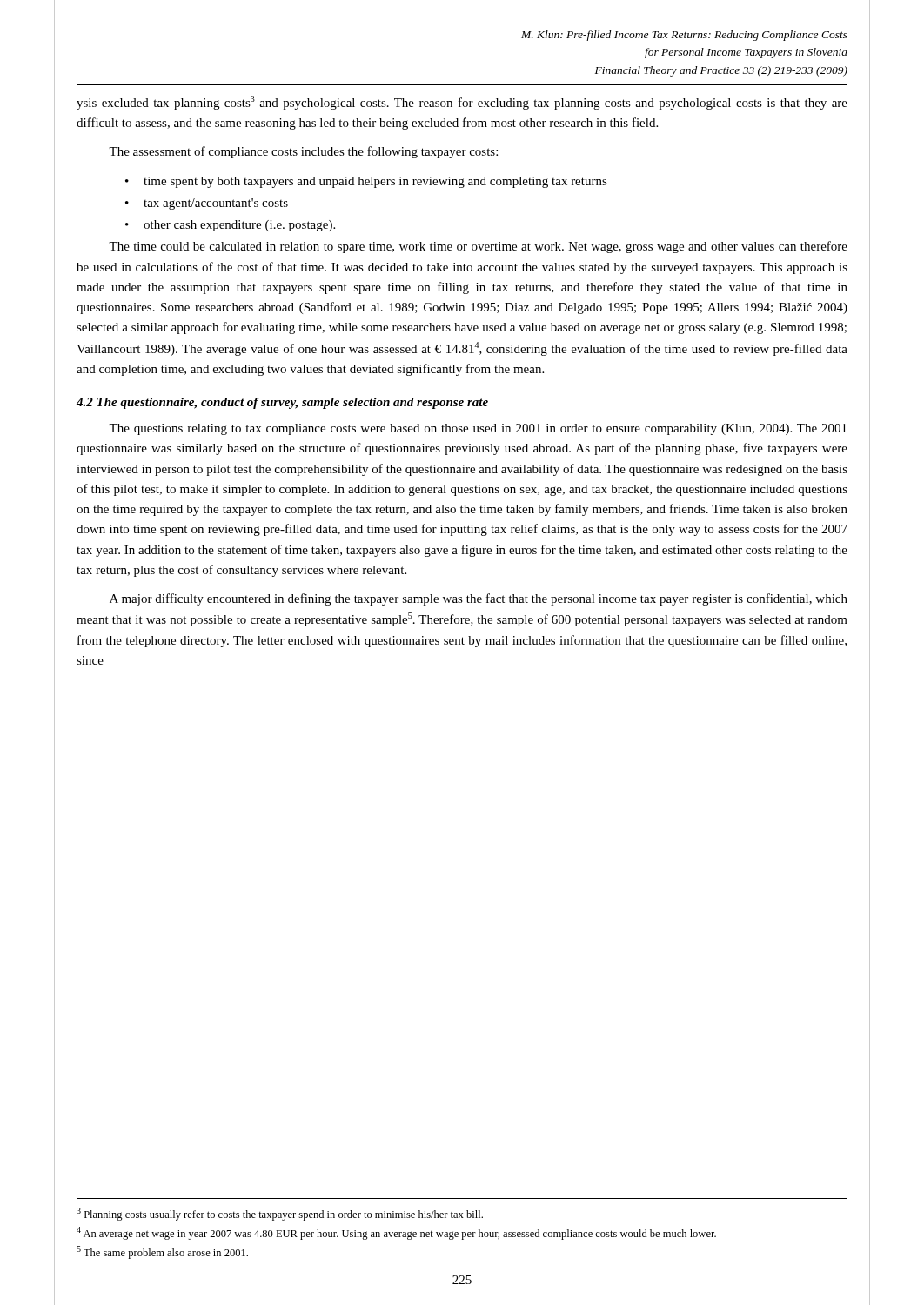Navigate to the block starting "5 The same problem"
Screen dimensions: 1305x924
point(163,1252)
